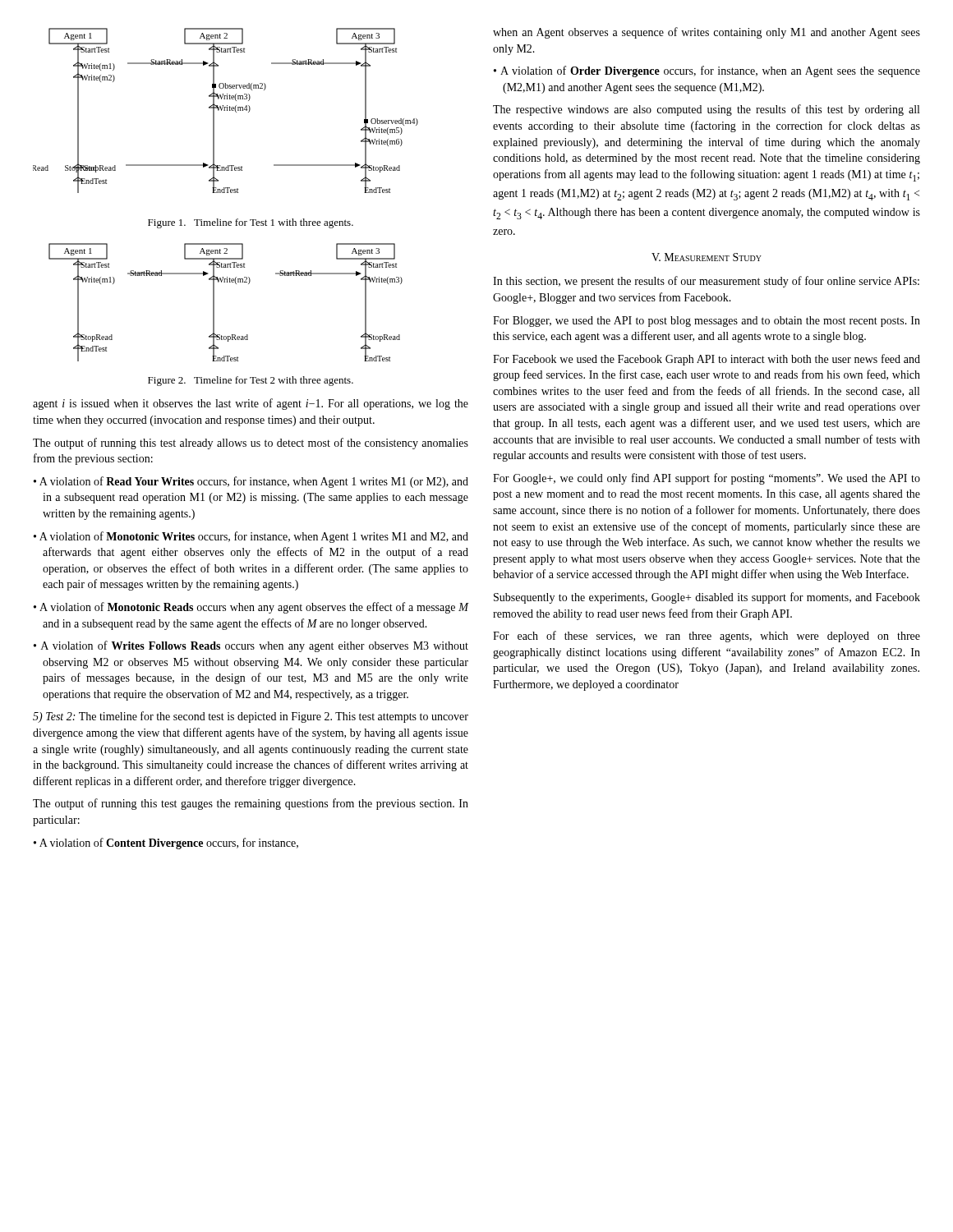This screenshot has width=953, height=1232.
Task: Click on the caption containing "Figure 2. Timeline for Test 2"
Action: tap(251, 380)
